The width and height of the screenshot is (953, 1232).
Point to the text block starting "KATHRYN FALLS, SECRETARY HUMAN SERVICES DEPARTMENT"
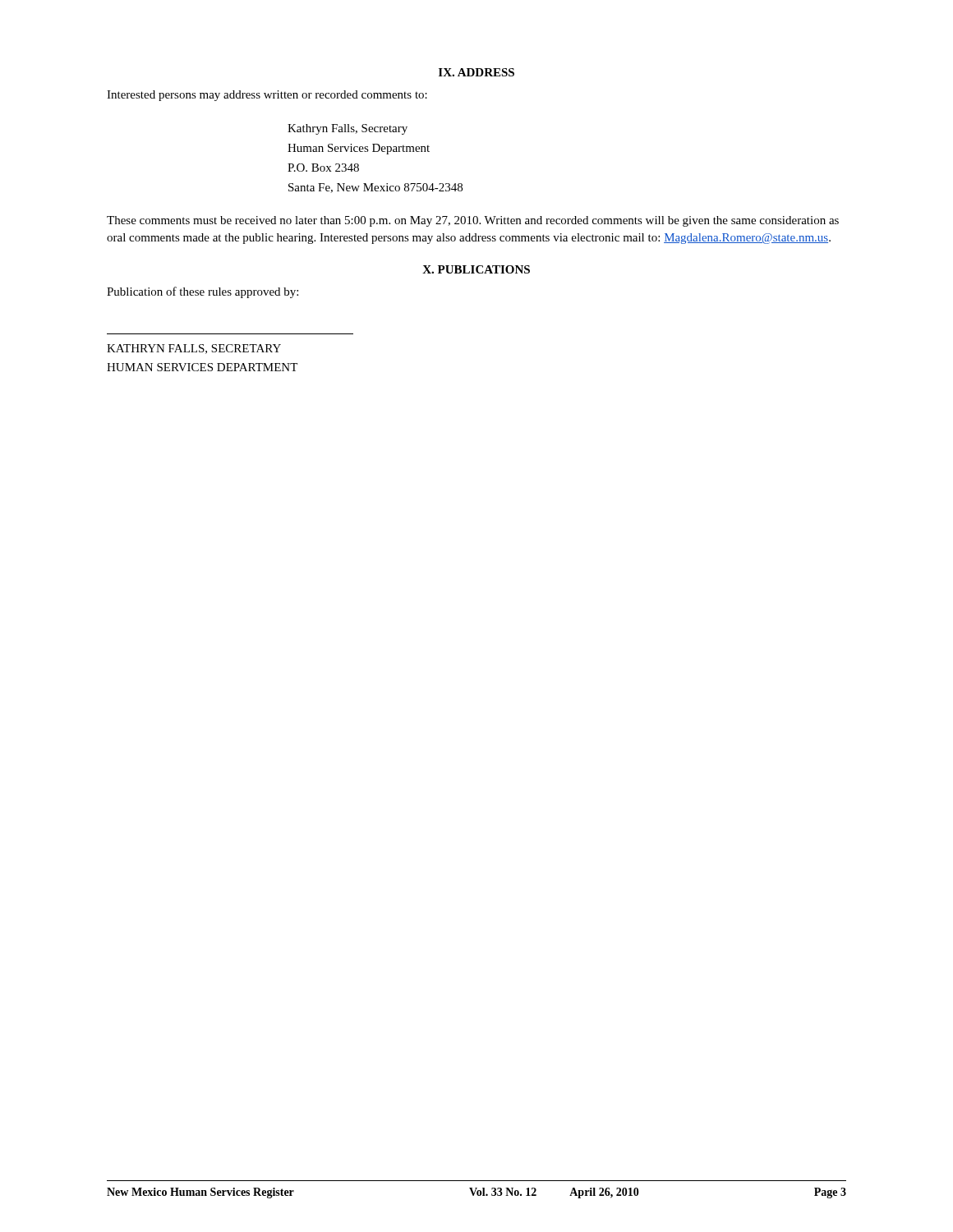230,353
